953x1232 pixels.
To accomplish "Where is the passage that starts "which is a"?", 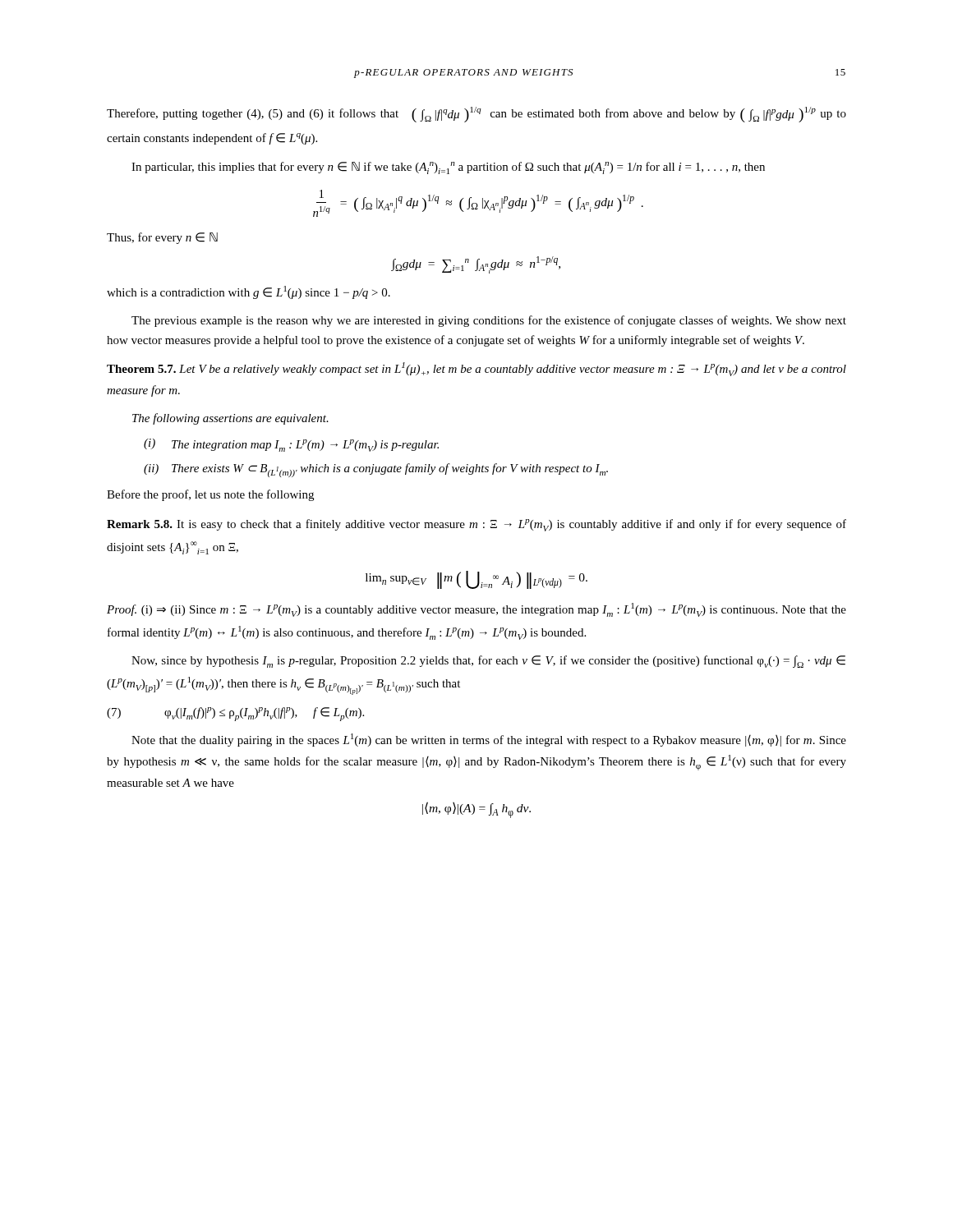I will click(249, 291).
